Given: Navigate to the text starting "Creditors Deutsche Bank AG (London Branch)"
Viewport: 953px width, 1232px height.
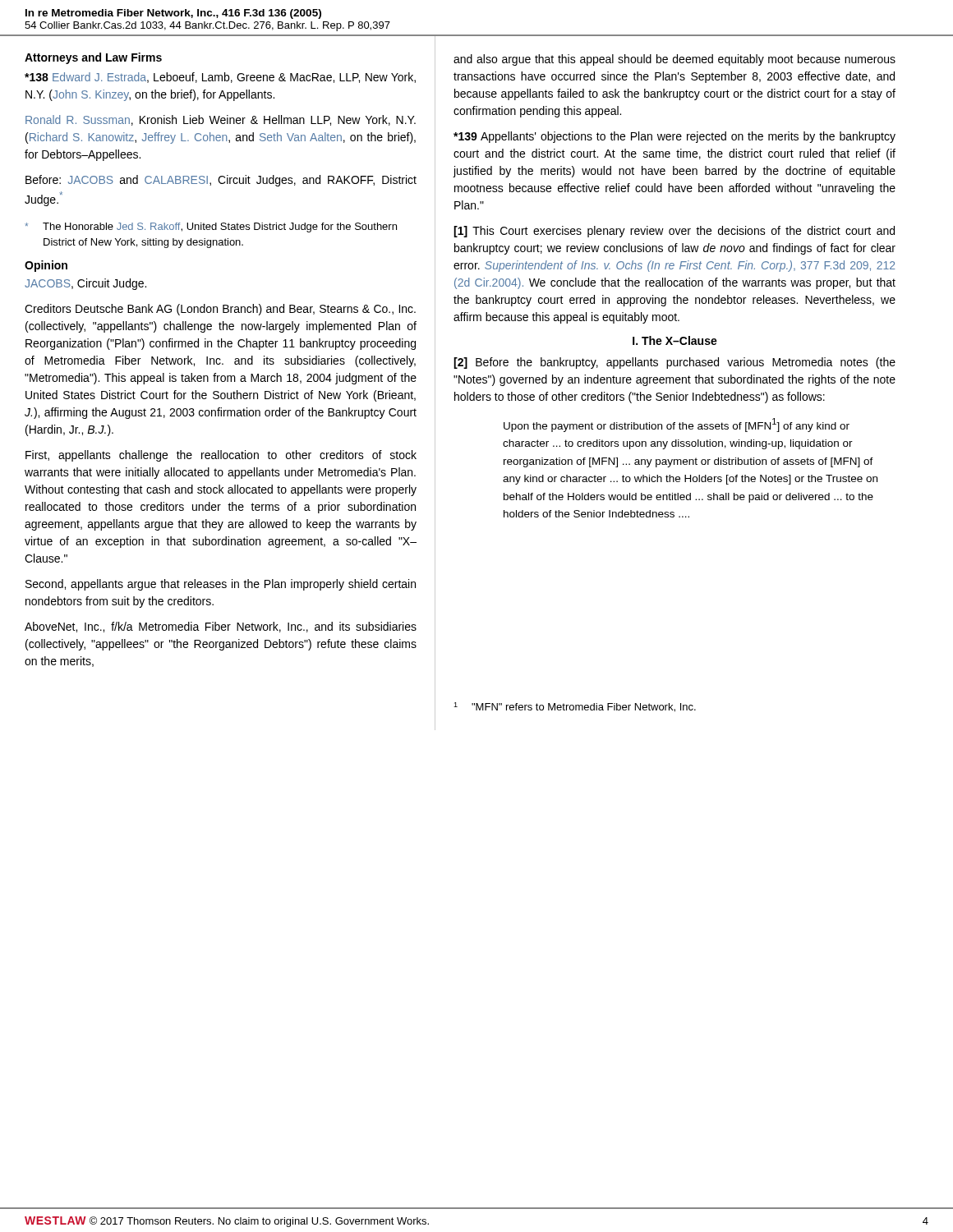Looking at the screenshot, I should coord(221,369).
